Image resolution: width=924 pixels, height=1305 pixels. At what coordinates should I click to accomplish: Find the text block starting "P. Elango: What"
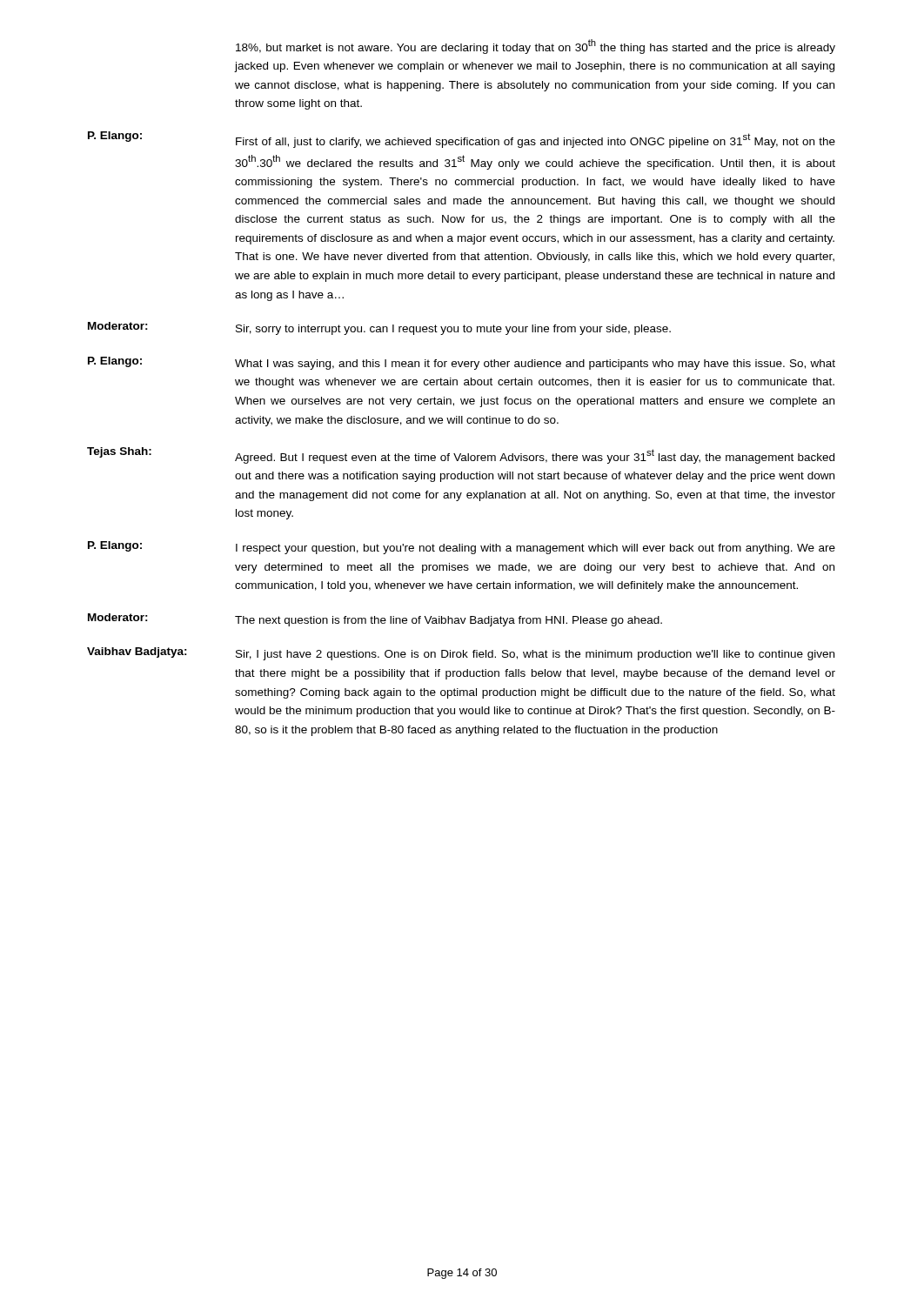pos(461,392)
